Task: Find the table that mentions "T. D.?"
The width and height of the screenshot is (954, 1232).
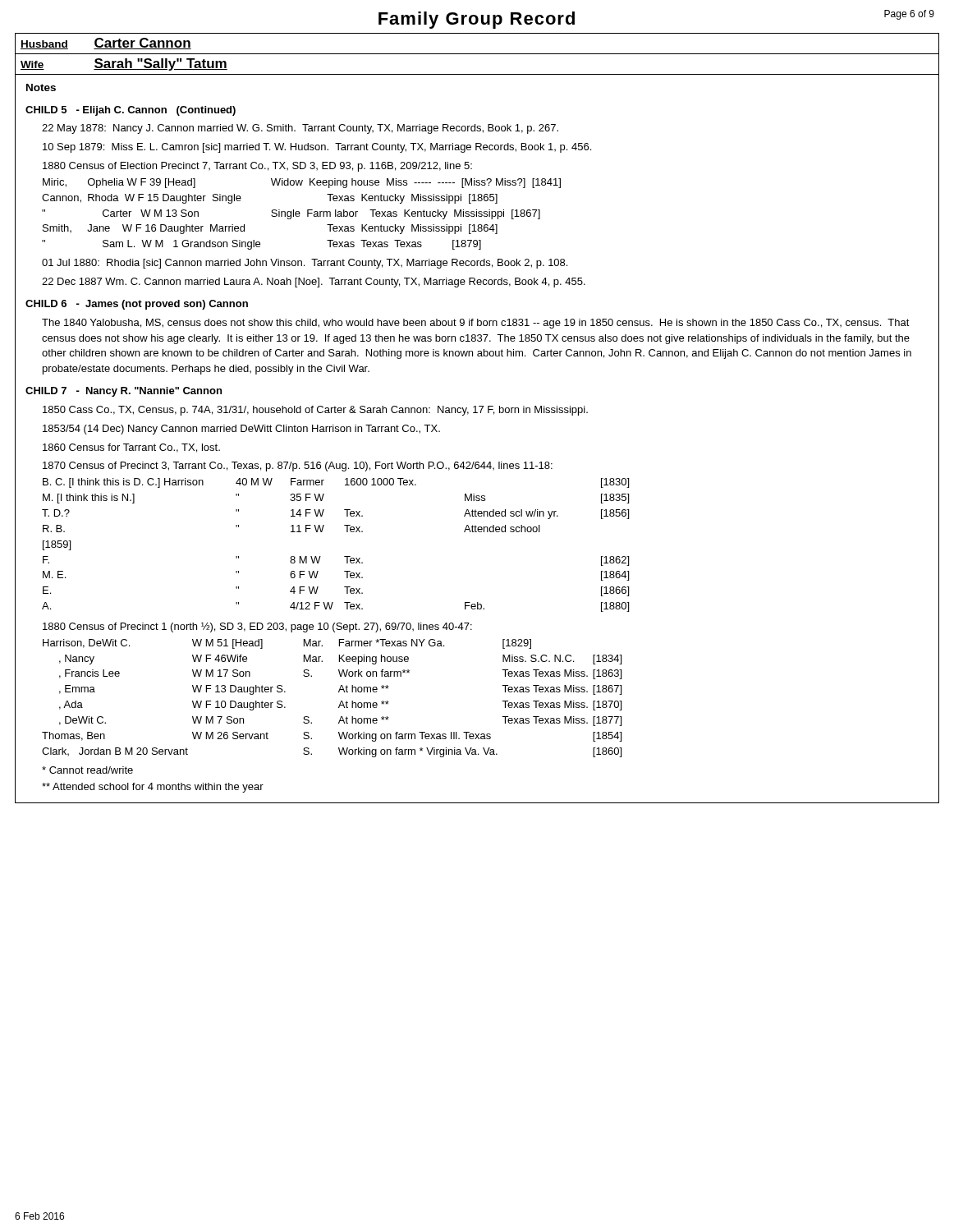Action: 477,545
